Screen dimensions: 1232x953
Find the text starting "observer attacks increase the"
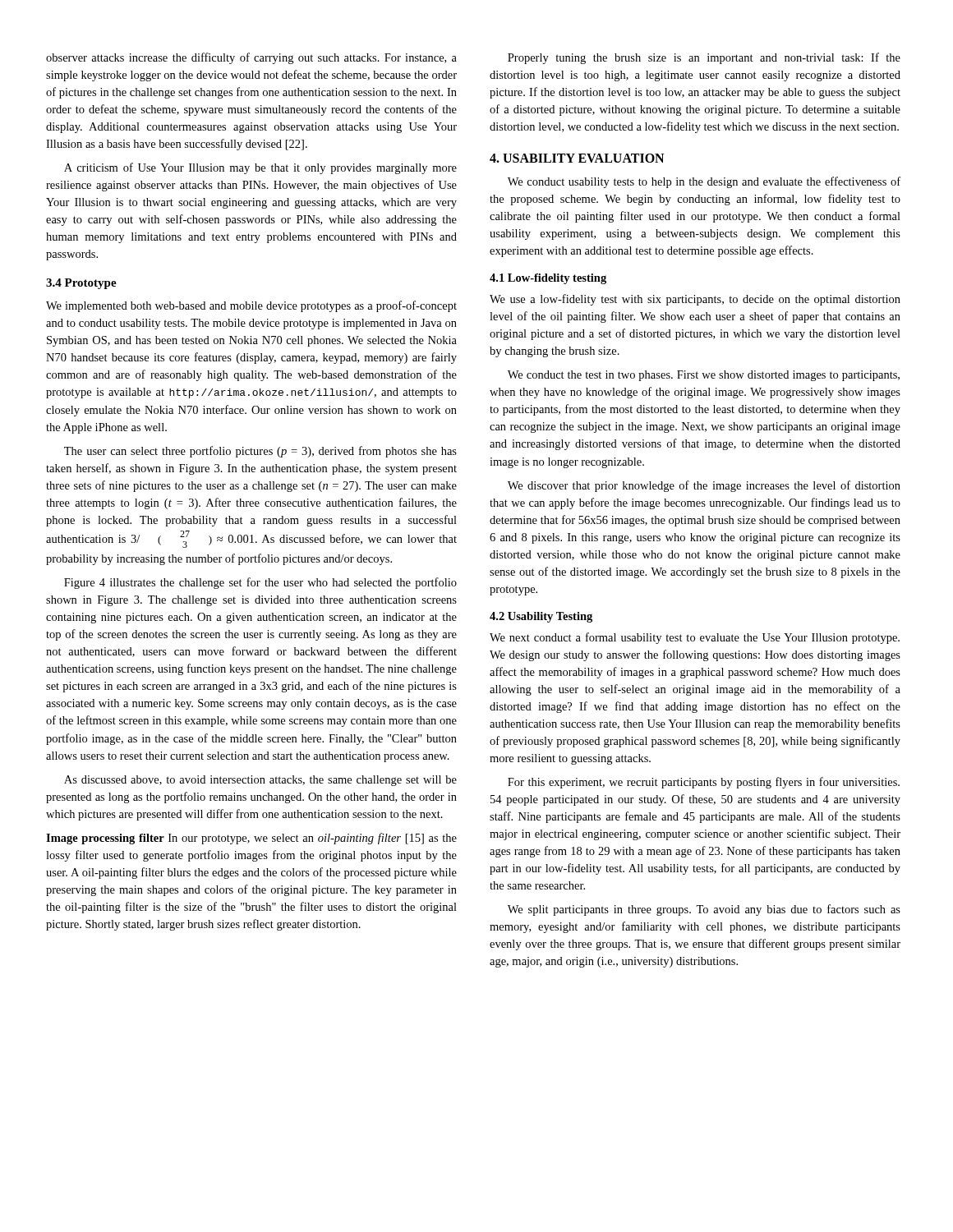251,101
